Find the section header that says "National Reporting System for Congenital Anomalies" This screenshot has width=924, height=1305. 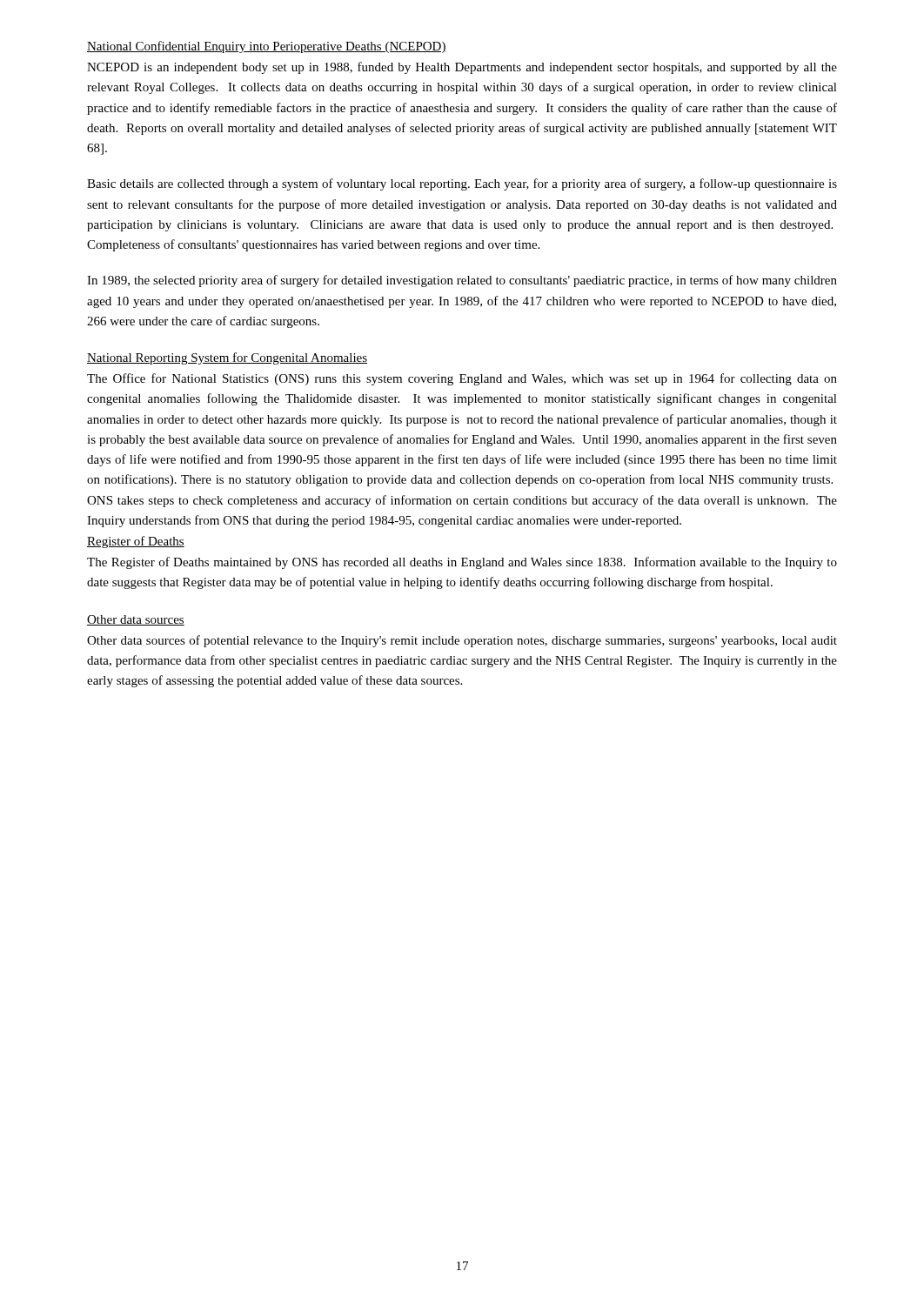(227, 358)
